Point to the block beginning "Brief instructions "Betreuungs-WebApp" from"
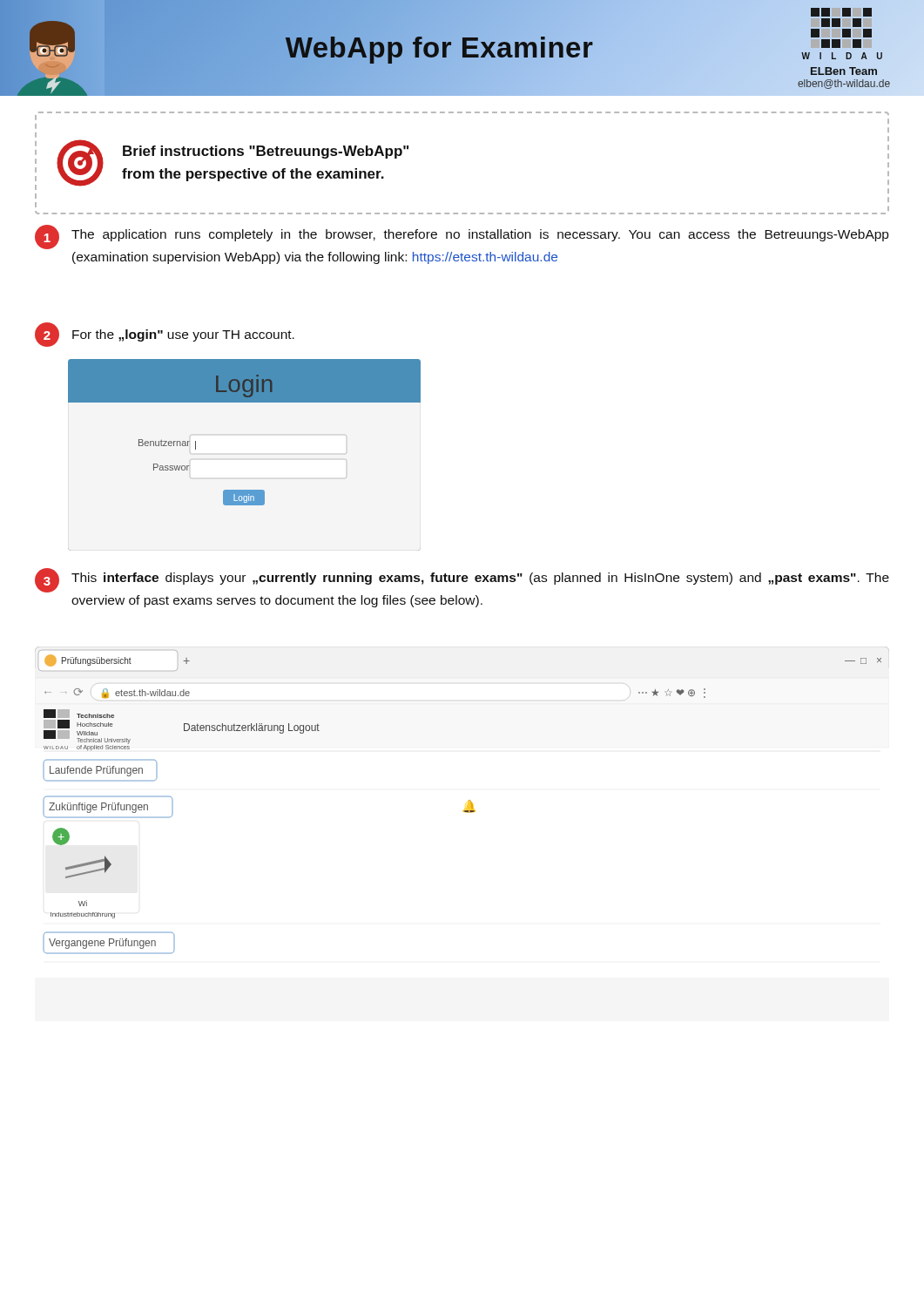 point(233,163)
